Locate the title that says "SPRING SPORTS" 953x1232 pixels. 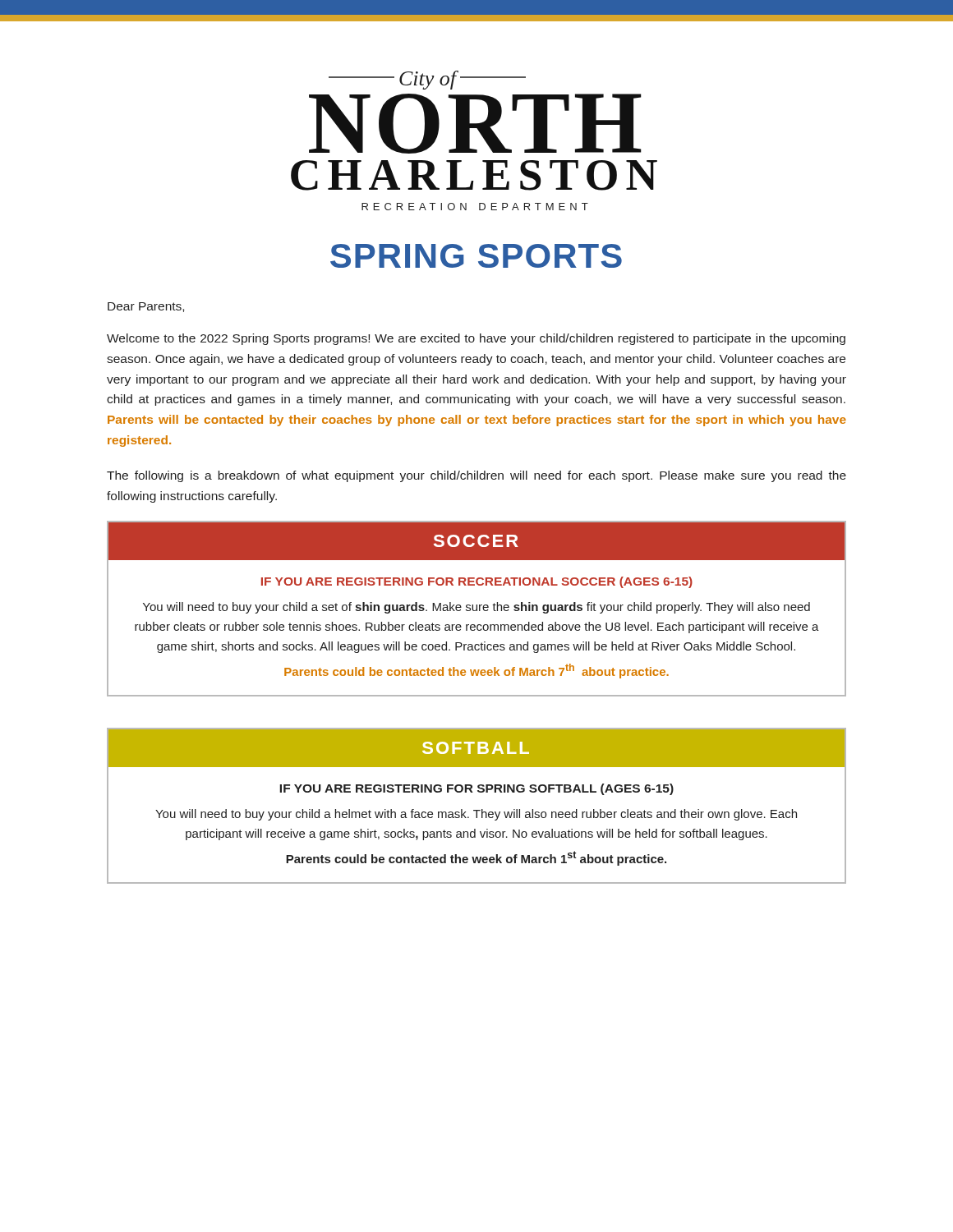point(476,256)
